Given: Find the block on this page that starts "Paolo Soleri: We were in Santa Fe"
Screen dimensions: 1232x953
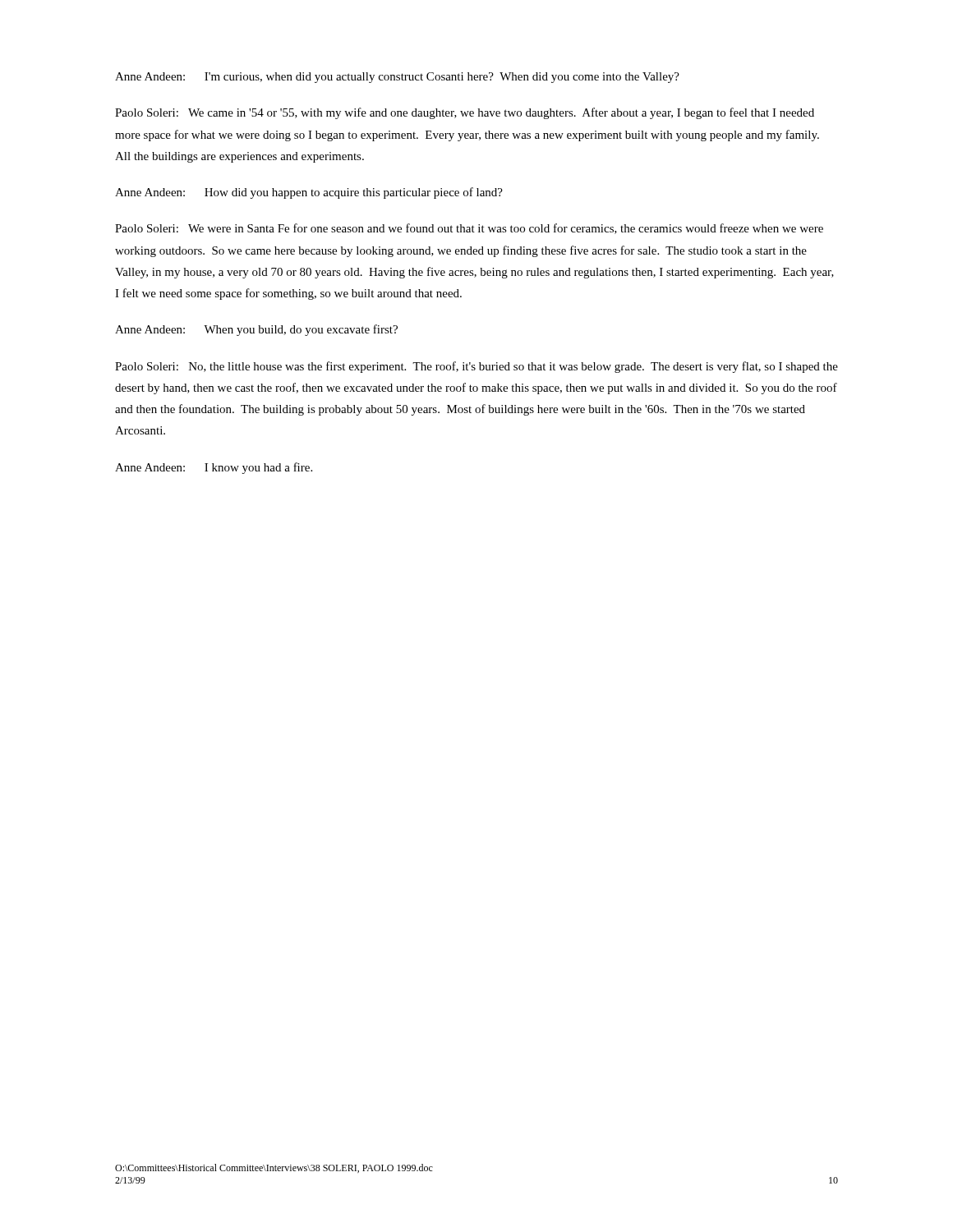Looking at the screenshot, I should pyautogui.click(x=475, y=261).
